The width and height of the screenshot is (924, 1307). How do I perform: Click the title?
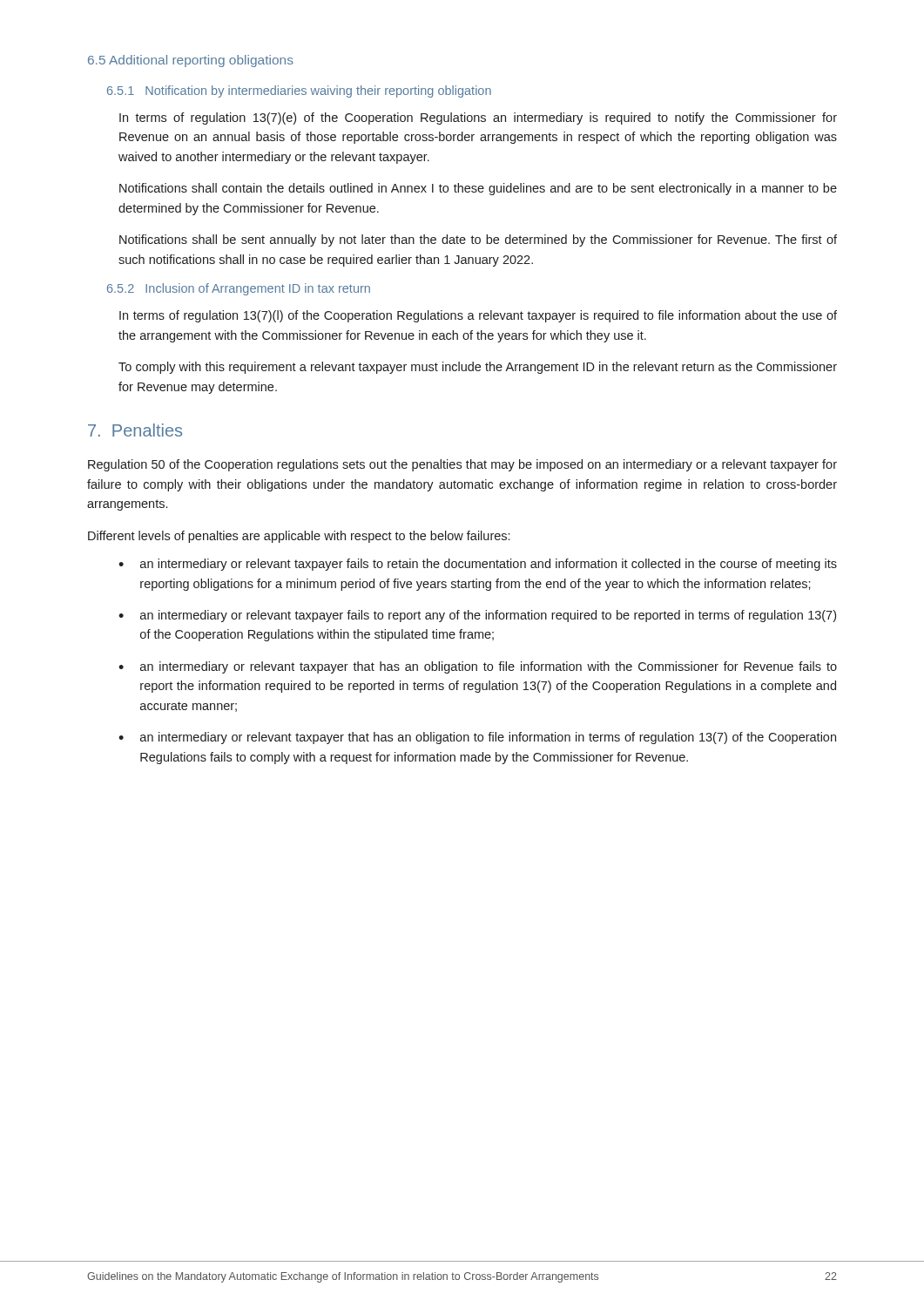tap(135, 431)
